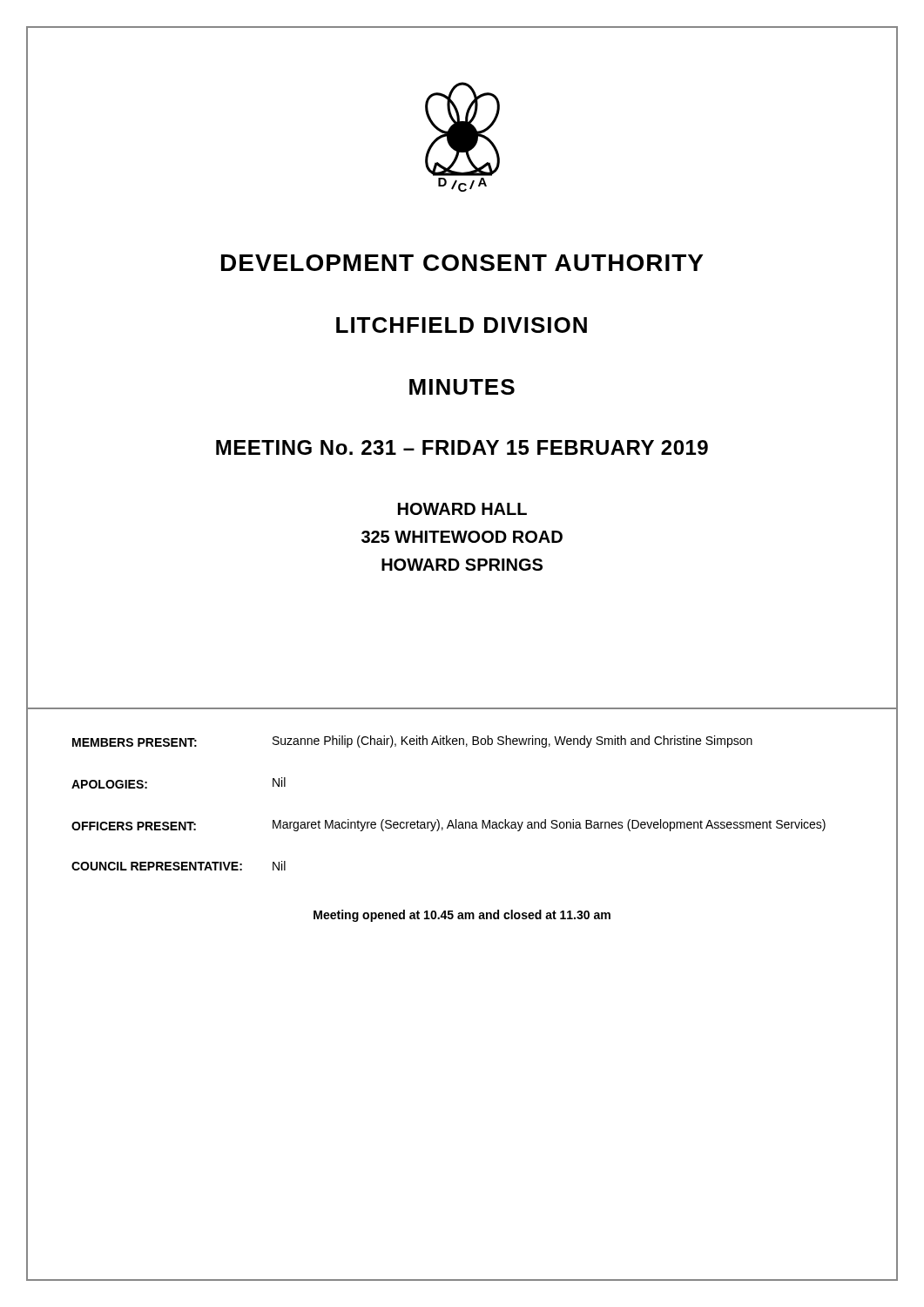Point to the text block starting "OFFICERS PRESENT: Margaret Macintyre (Secretary), Alana"
This screenshot has height=1307, width=924.
[462, 825]
